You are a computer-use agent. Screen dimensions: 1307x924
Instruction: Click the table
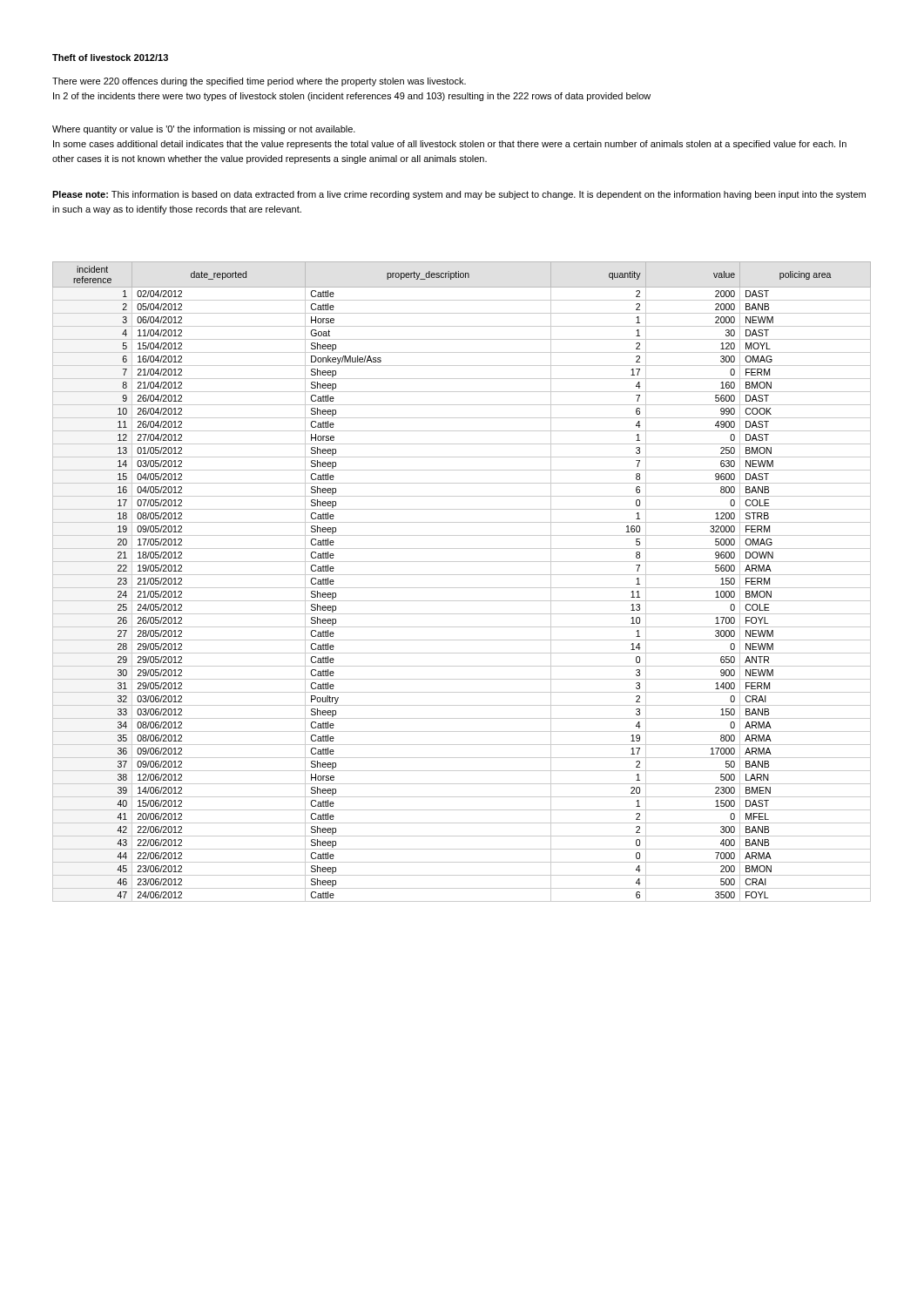coord(462,582)
